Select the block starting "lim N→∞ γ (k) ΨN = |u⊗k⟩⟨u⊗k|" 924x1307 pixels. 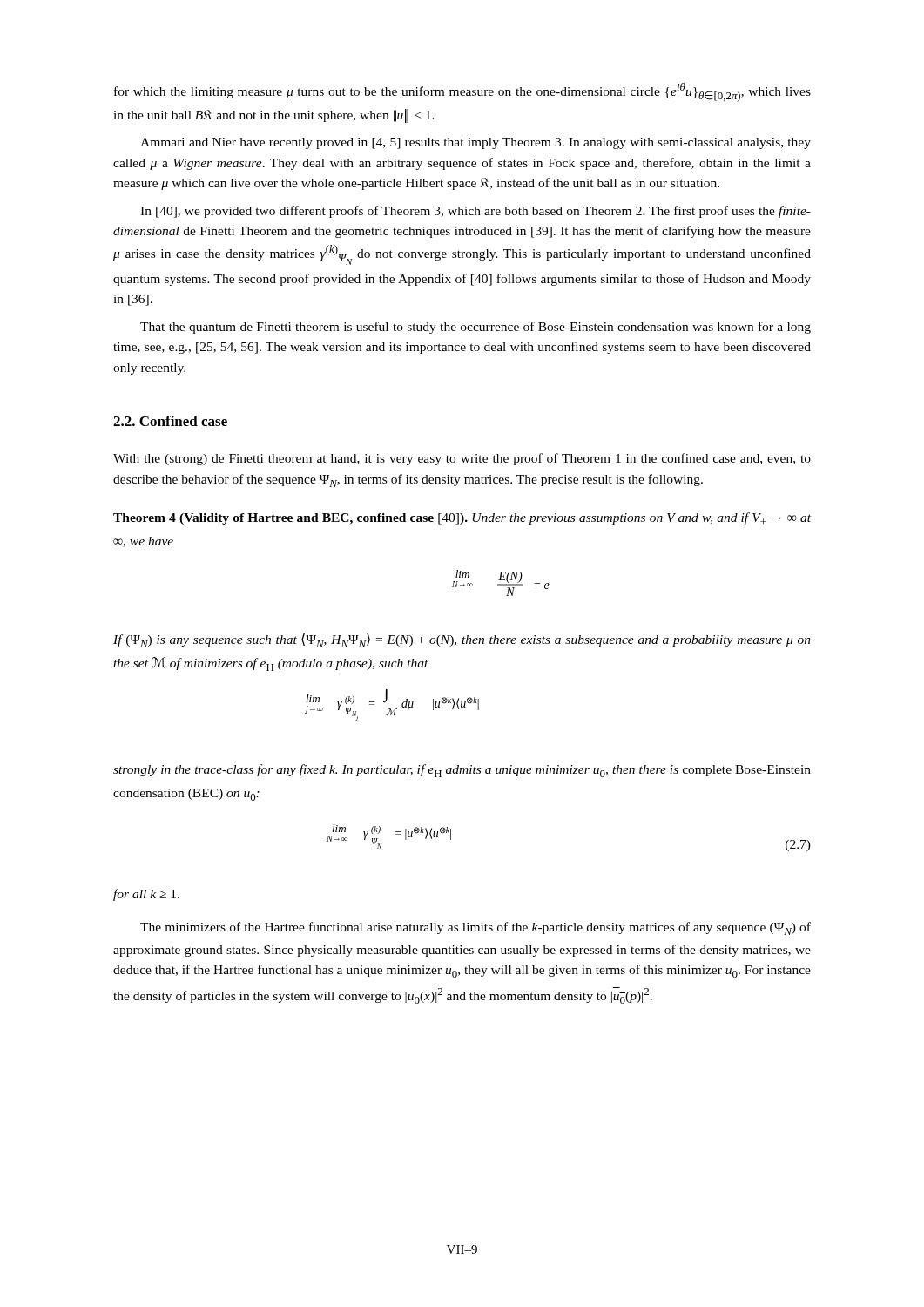point(377,839)
